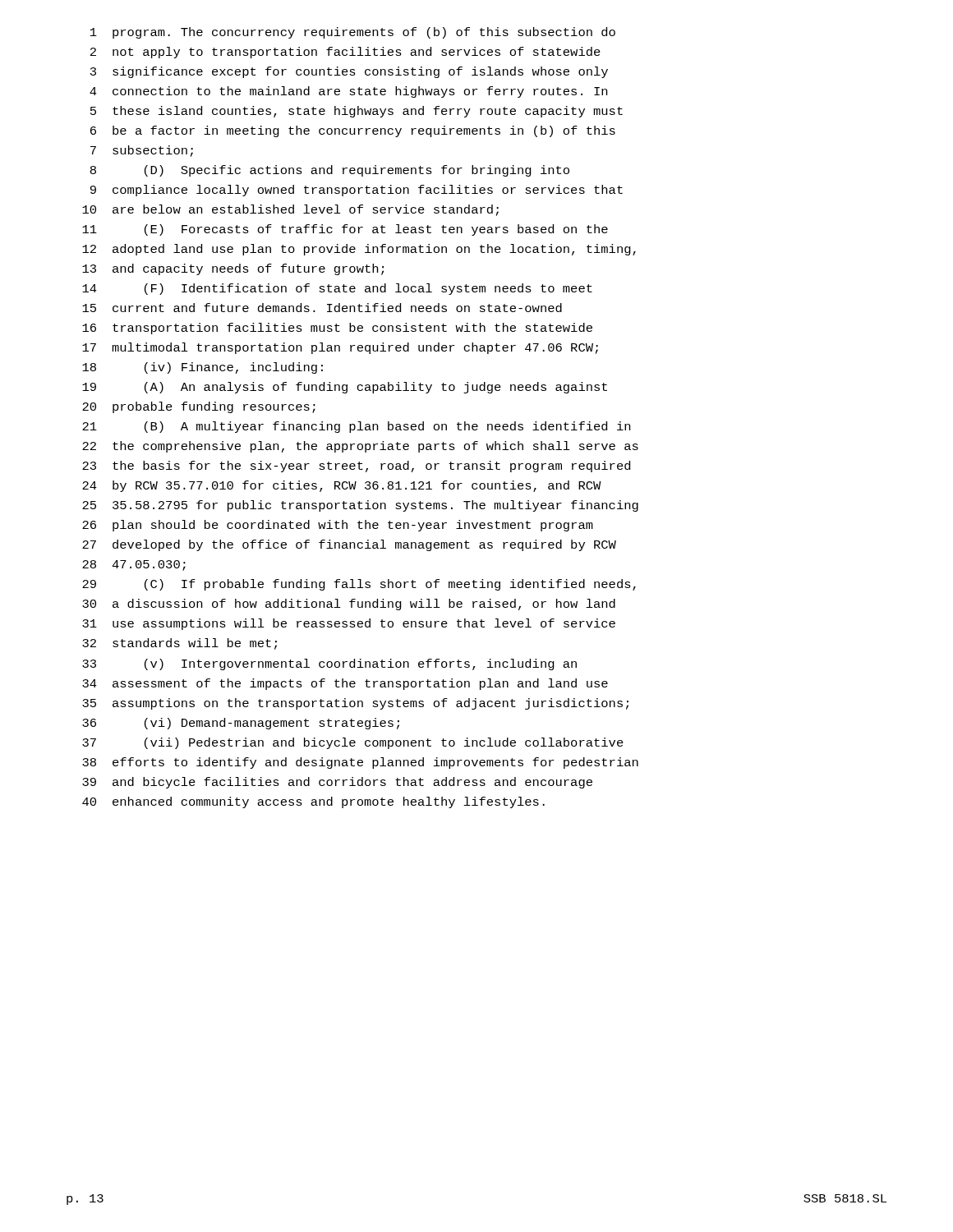Find the list item that says "12adopted land use"
The width and height of the screenshot is (953, 1232).
coord(476,250)
